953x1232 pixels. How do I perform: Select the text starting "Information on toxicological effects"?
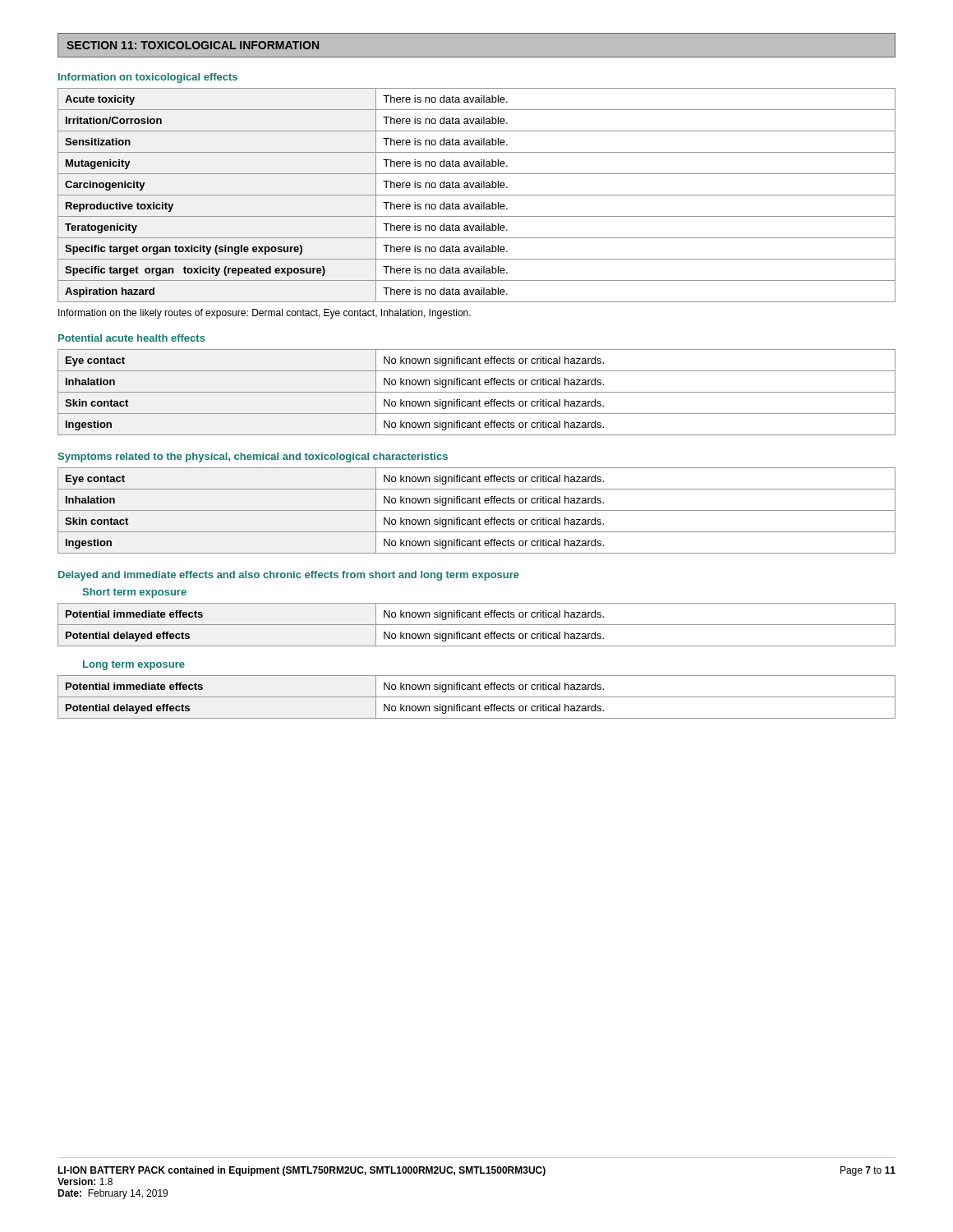click(148, 77)
